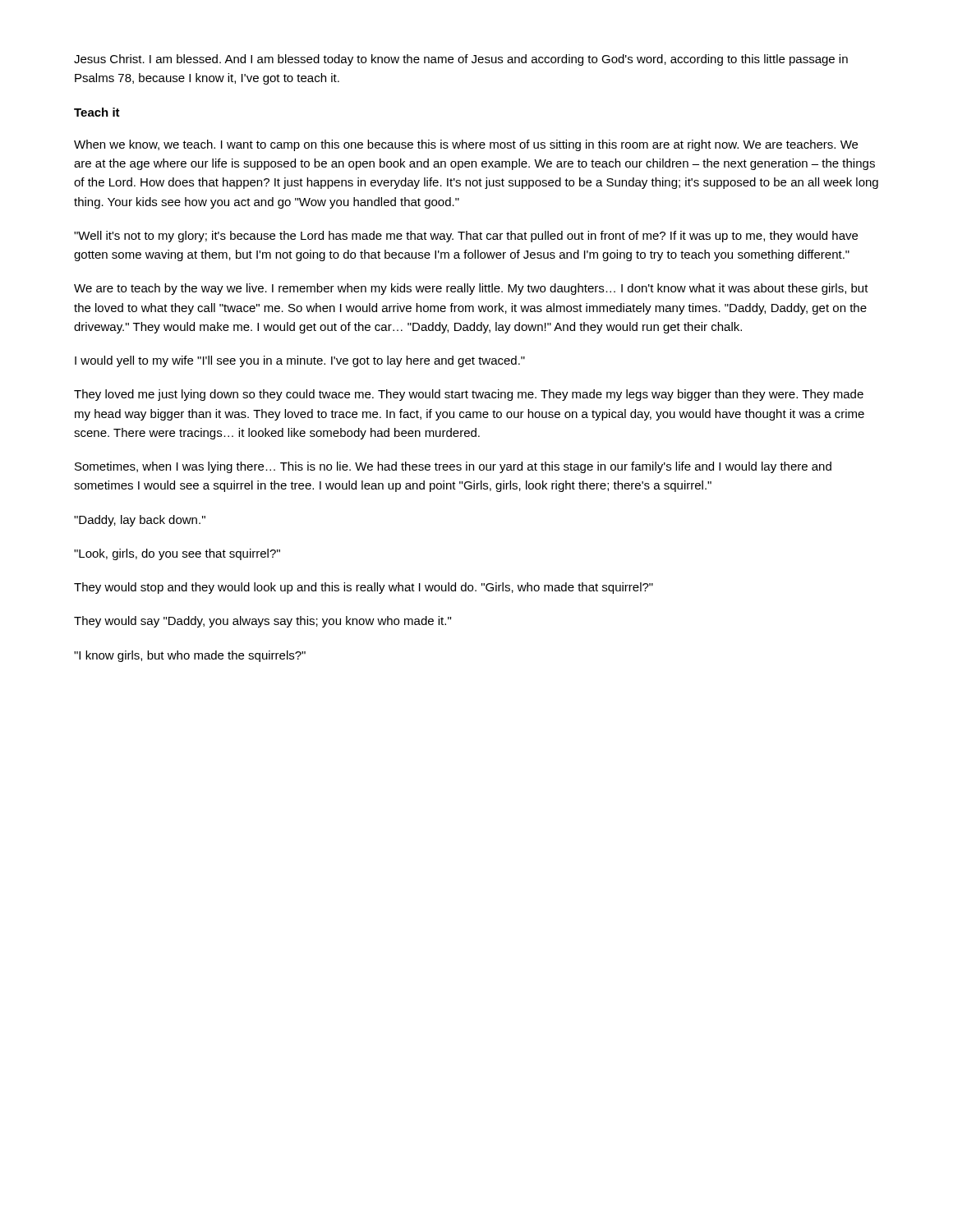
Task: Navigate to the text starting ""Daddy, lay back down.""
Action: point(140,519)
